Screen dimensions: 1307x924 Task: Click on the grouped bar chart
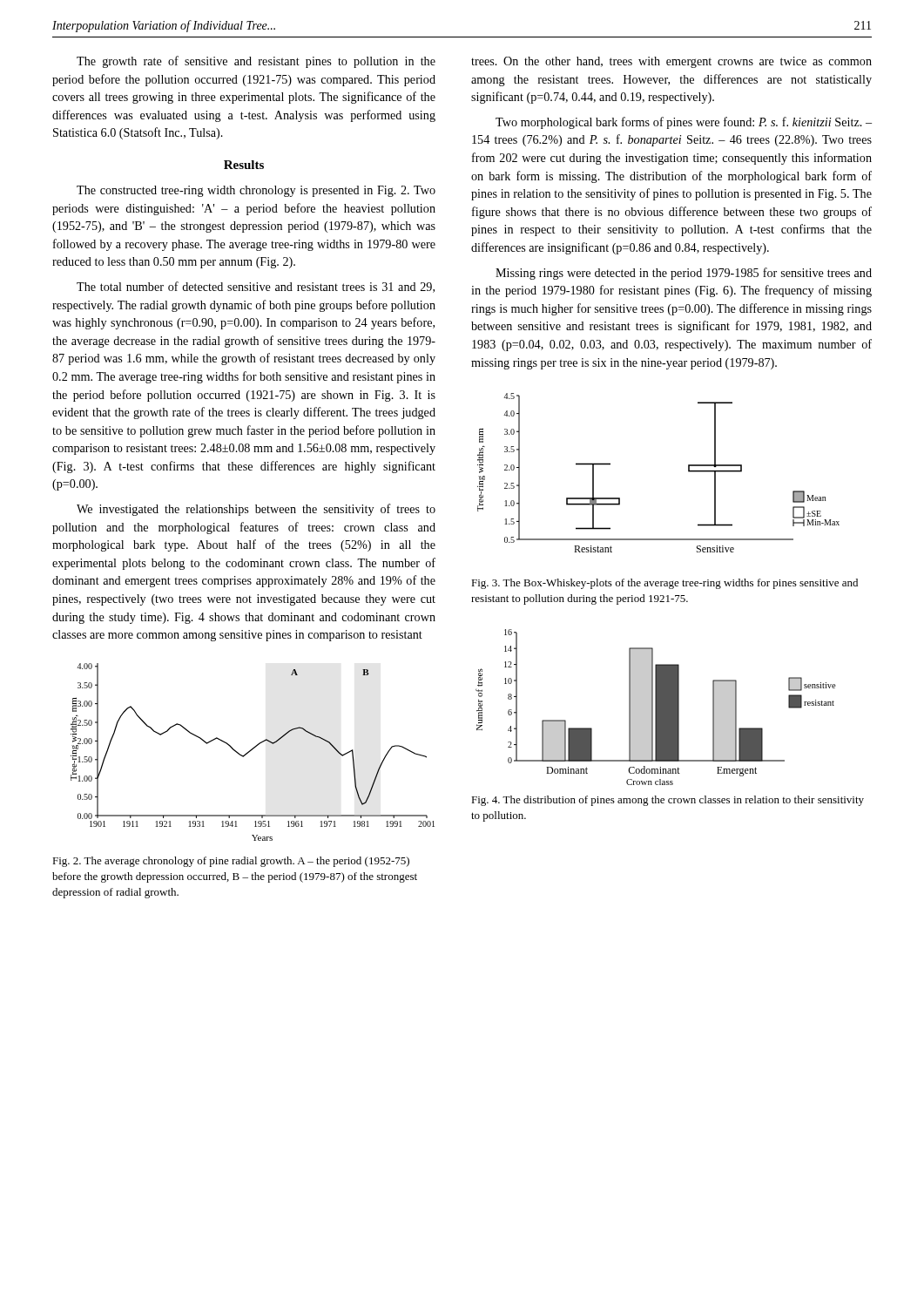tap(671, 706)
